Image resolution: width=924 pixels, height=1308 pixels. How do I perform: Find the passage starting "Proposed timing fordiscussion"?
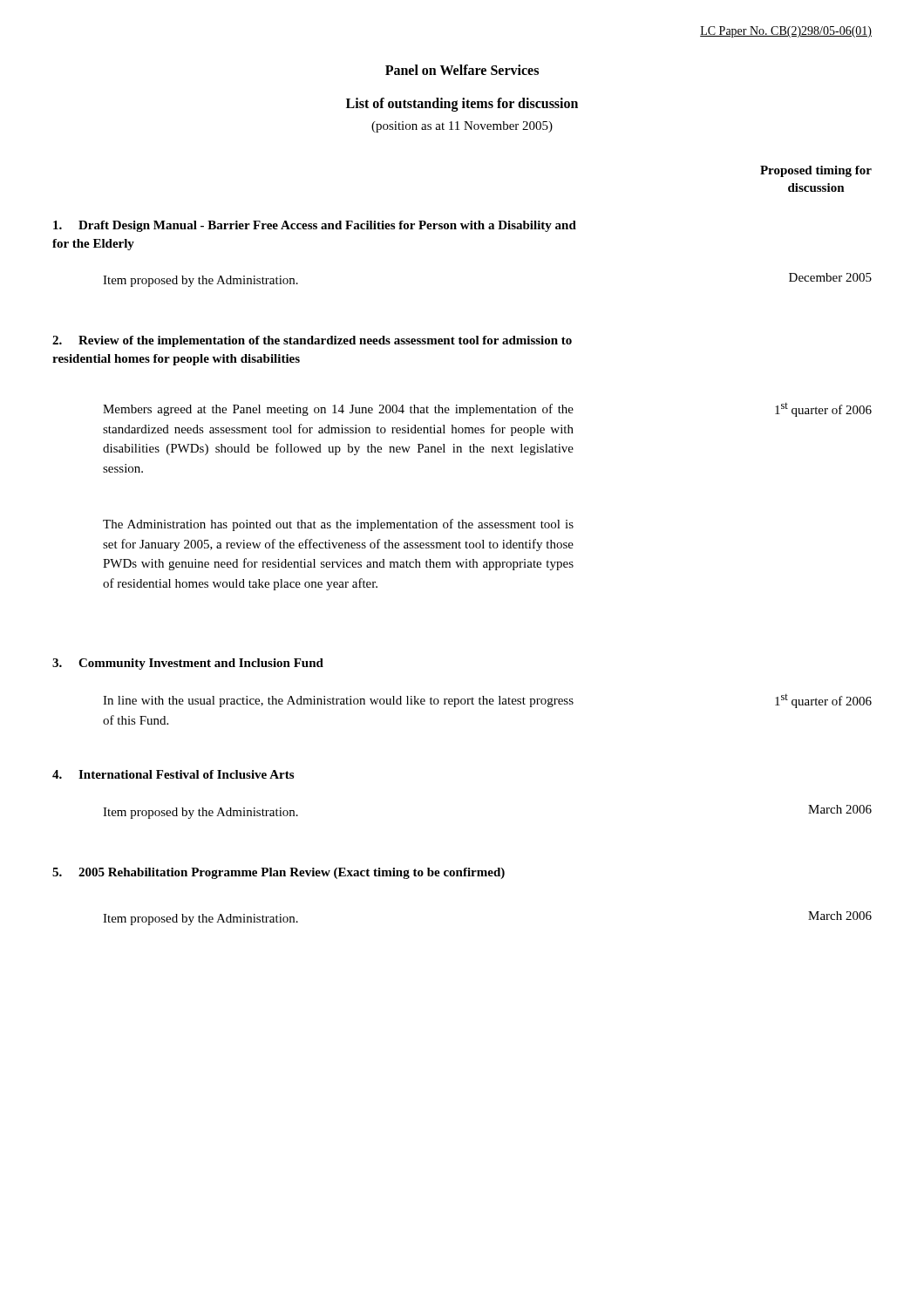click(816, 179)
